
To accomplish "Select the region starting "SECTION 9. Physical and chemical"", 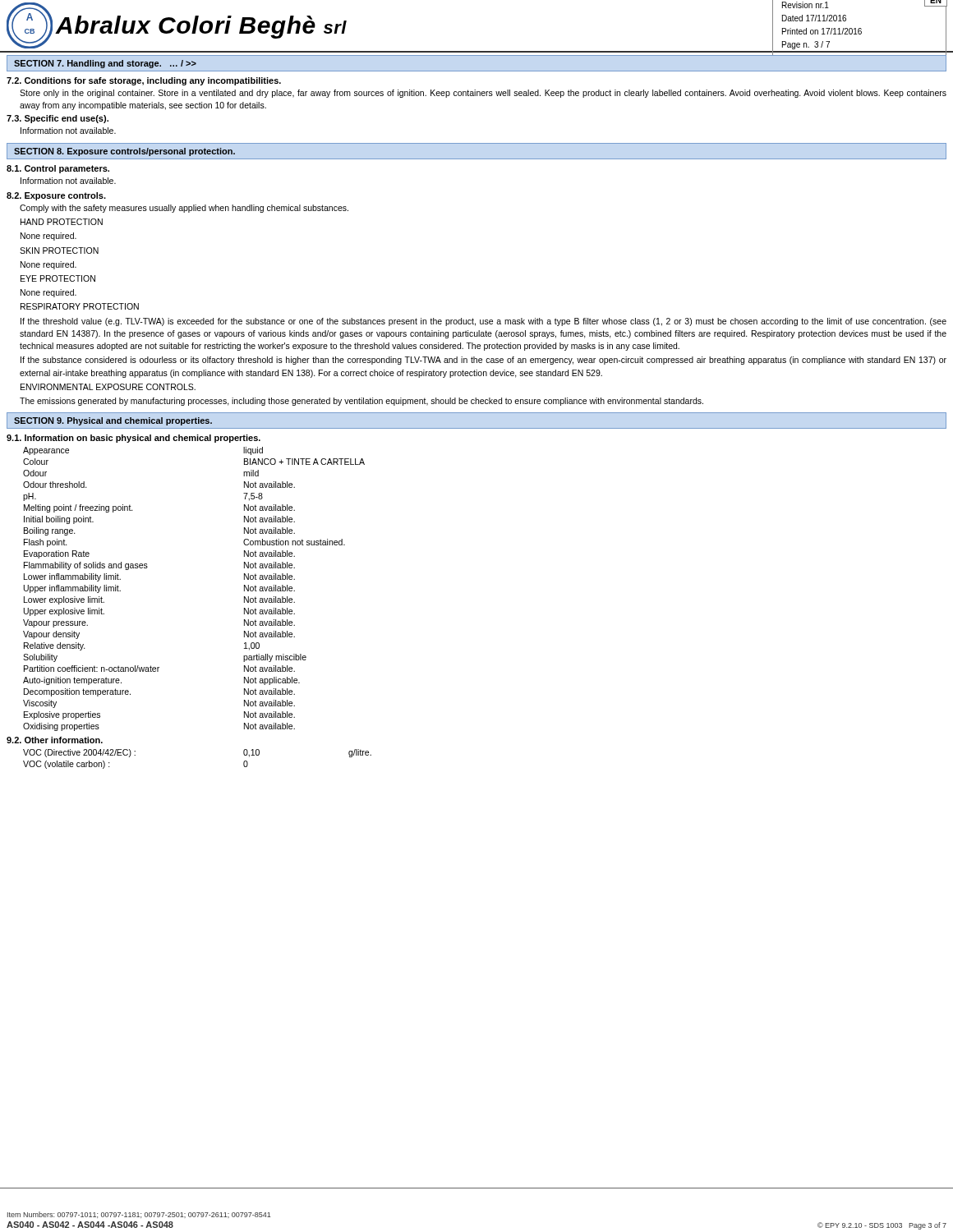I will tap(113, 421).
